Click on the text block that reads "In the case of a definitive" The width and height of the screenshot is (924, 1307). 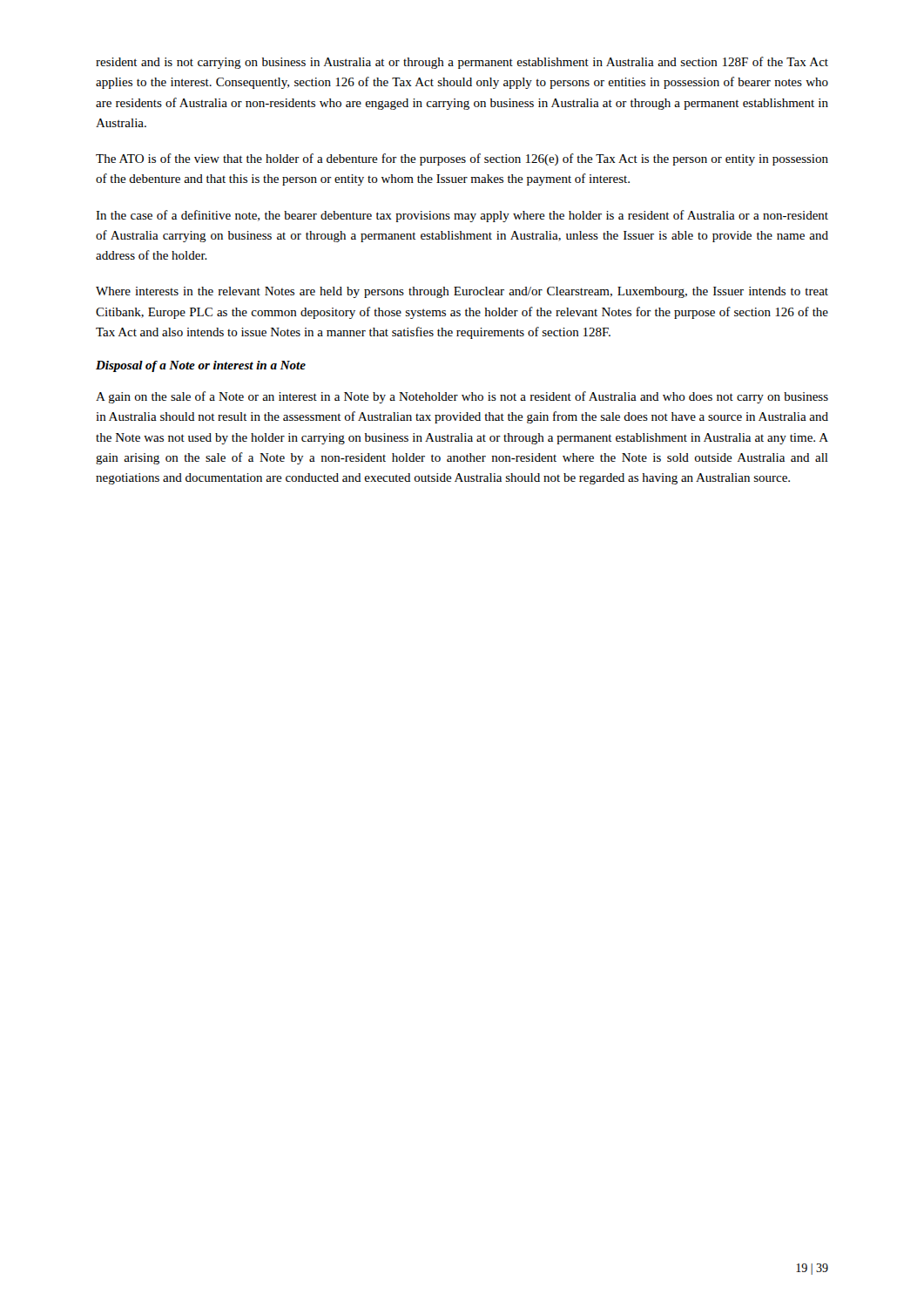[462, 235]
